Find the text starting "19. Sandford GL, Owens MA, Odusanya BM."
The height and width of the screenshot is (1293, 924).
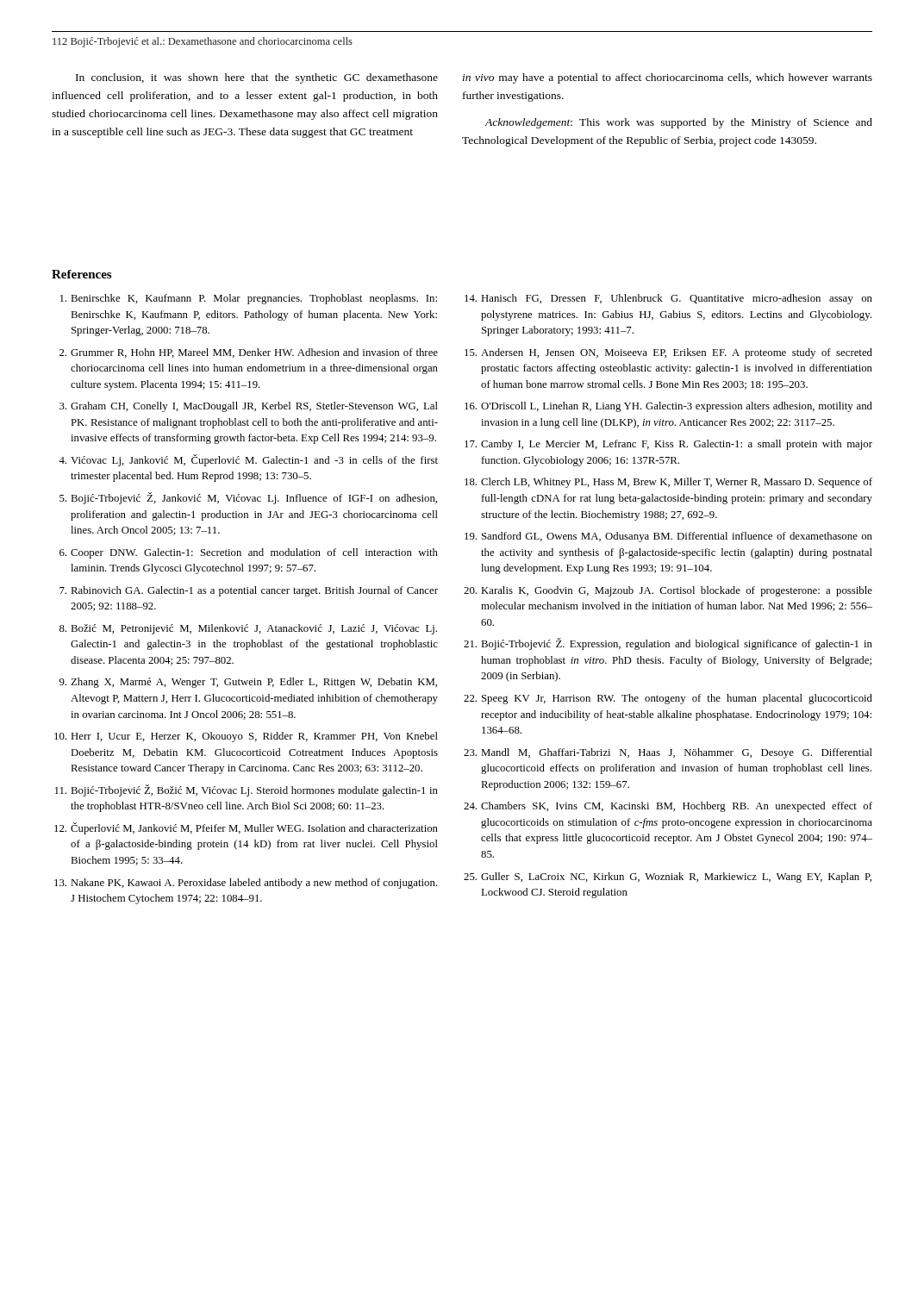click(667, 552)
